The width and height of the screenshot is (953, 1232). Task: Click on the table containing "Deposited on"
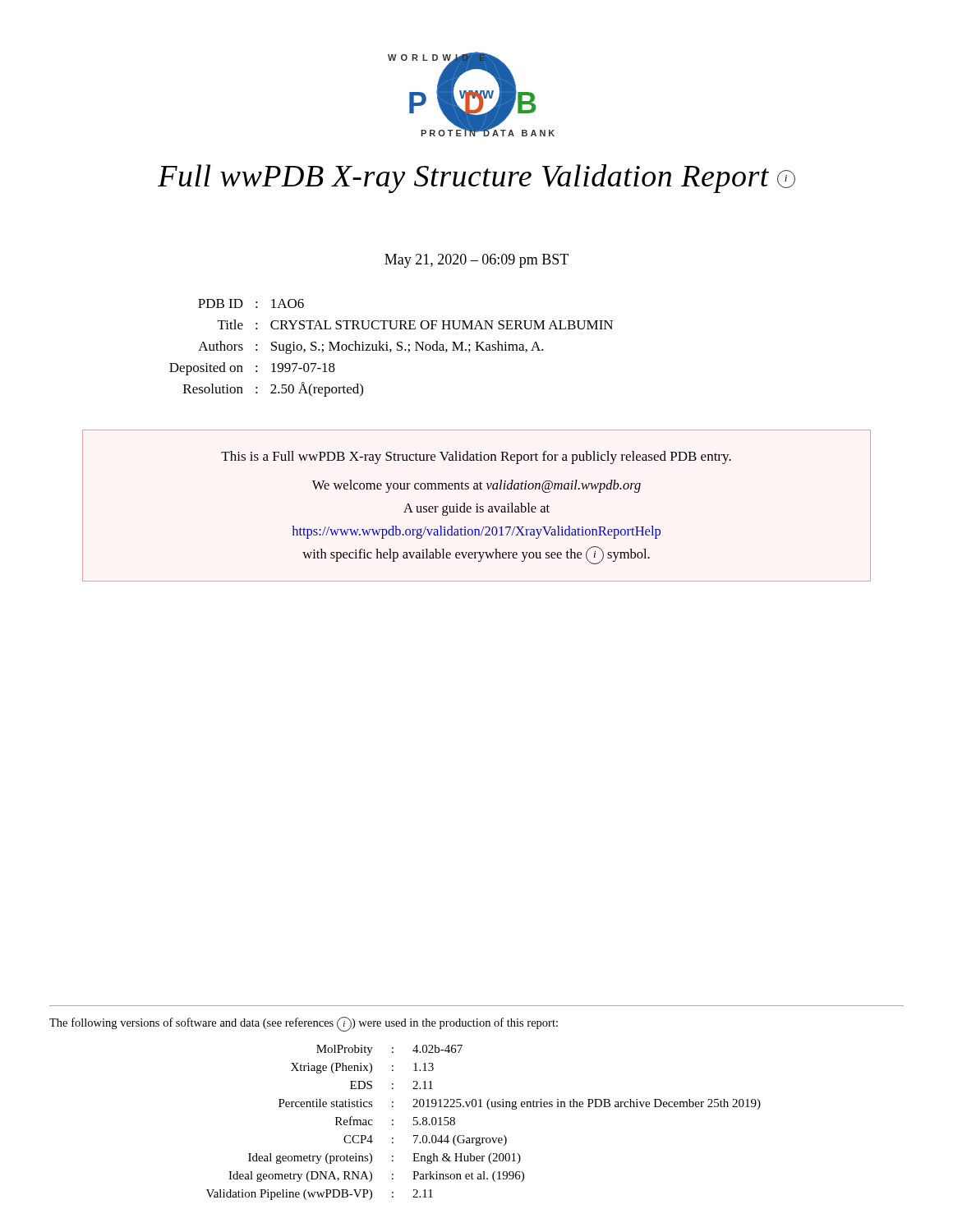[x=476, y=347]
